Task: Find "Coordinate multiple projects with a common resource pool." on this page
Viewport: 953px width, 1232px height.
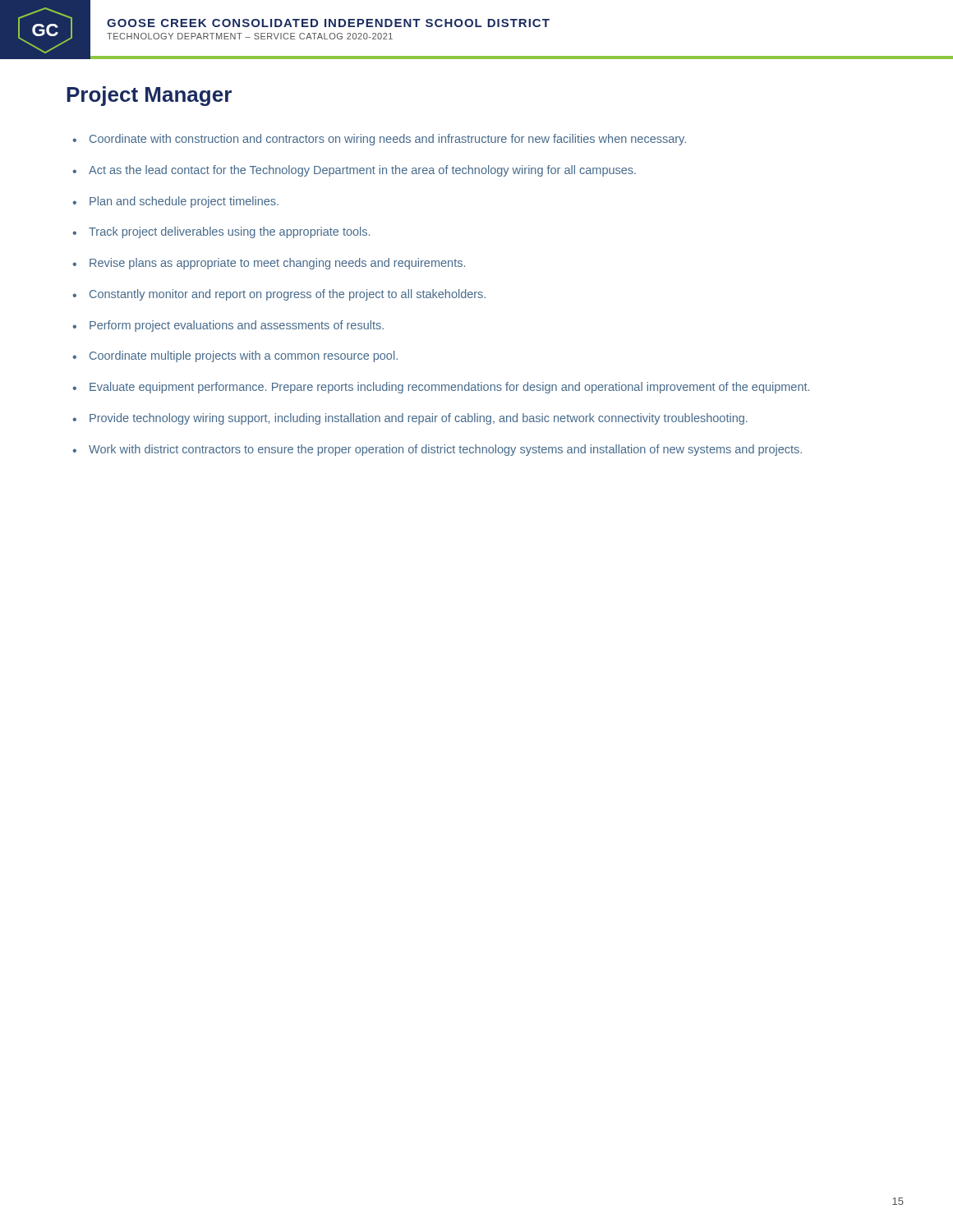Action: point(244,356)
